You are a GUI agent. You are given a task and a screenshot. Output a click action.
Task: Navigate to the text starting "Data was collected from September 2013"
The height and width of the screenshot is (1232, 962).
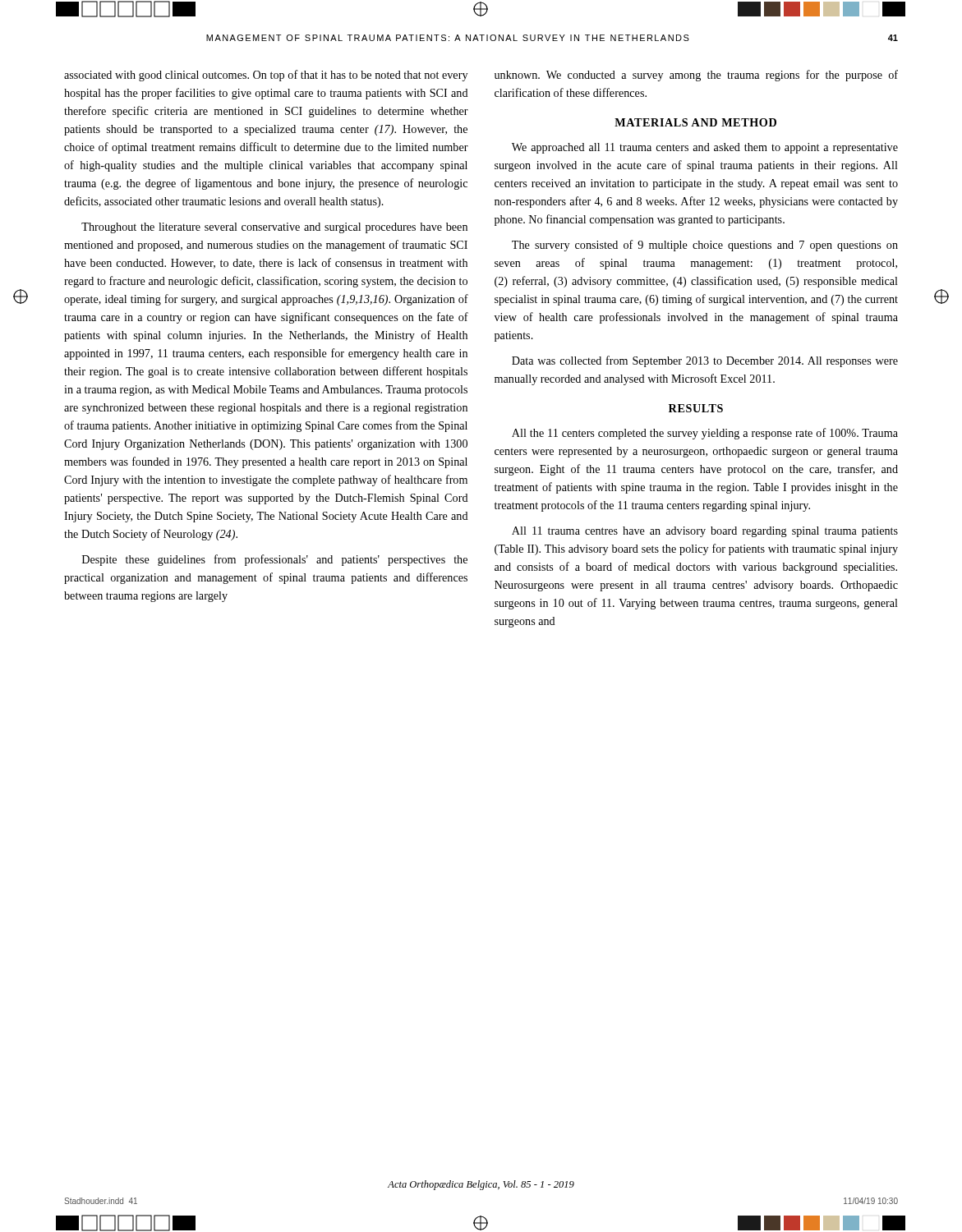tap(696, 370)
